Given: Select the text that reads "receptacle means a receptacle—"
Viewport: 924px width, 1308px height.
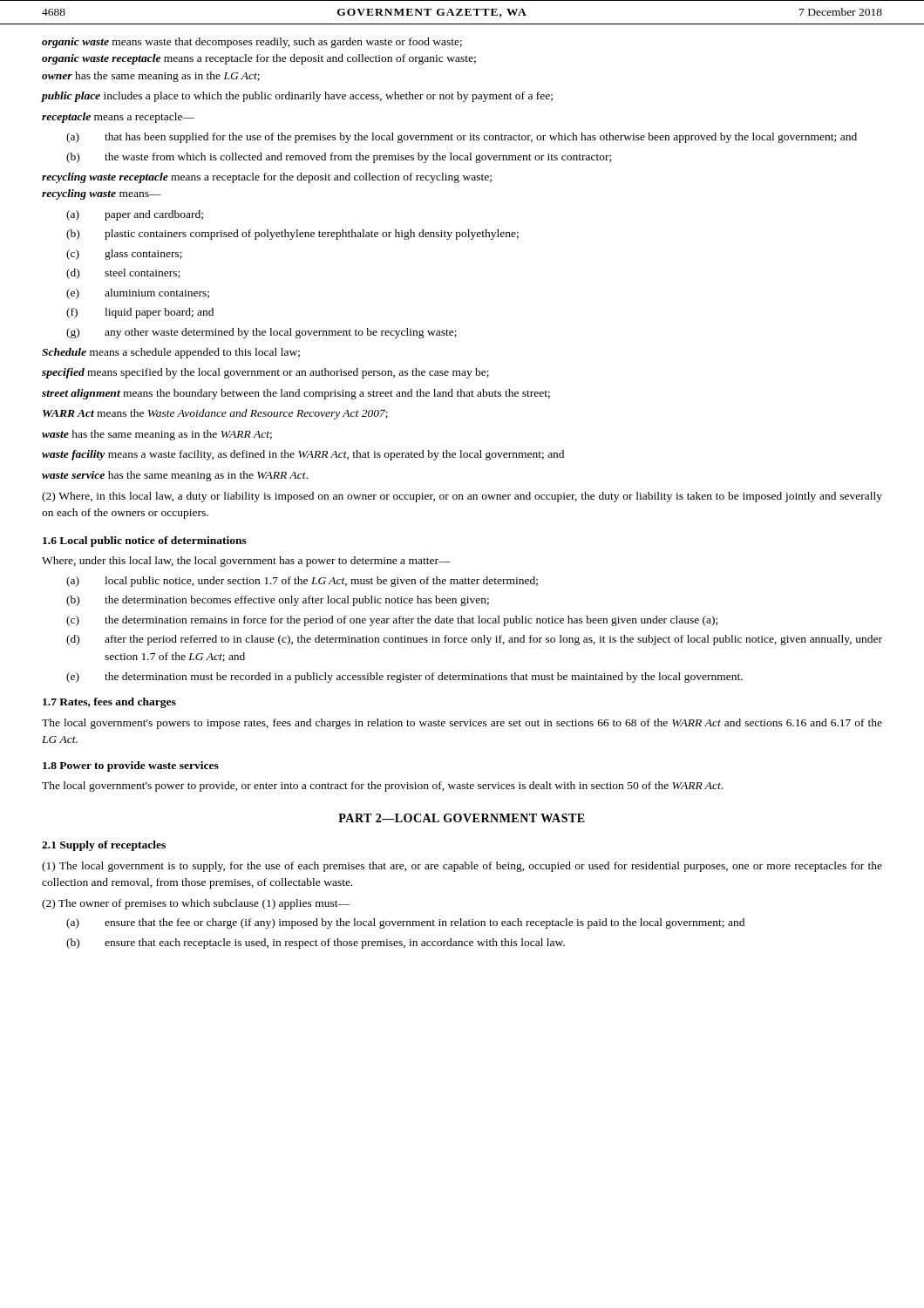Looking at the screenshot, I should [x=118, y=116].
